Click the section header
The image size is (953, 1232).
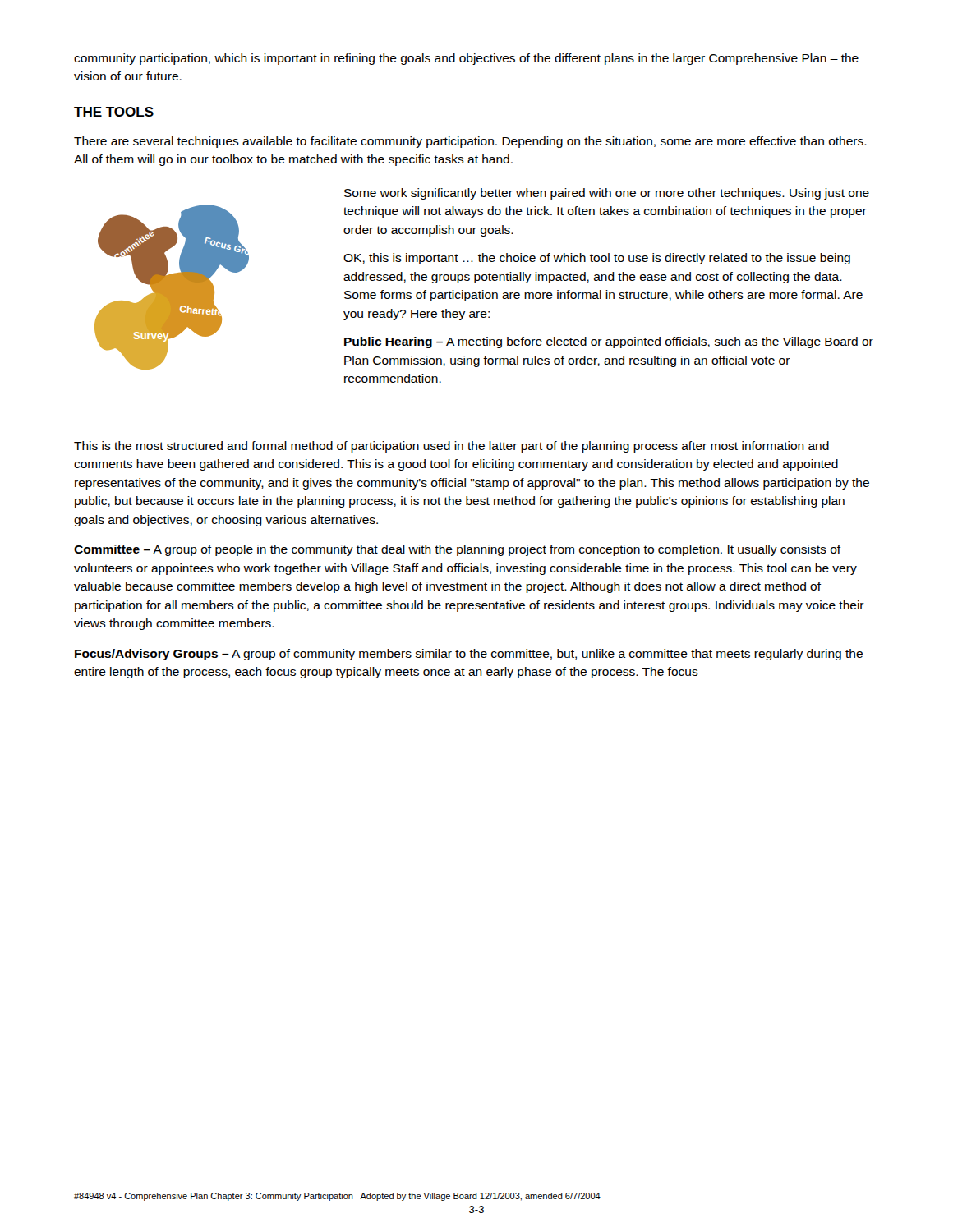tap(114, 112)
